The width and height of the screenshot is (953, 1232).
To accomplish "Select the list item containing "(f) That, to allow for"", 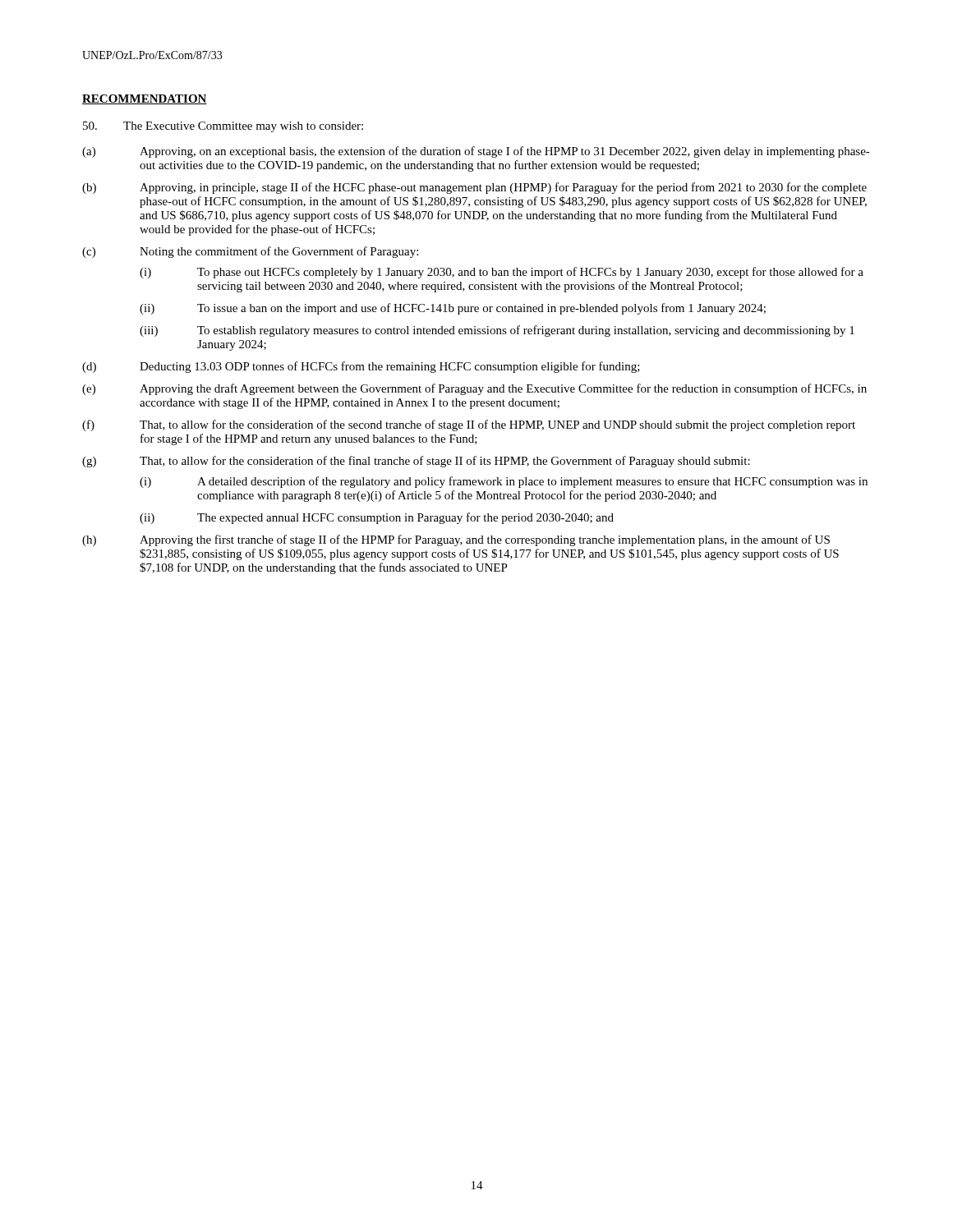I will [476, 432].
